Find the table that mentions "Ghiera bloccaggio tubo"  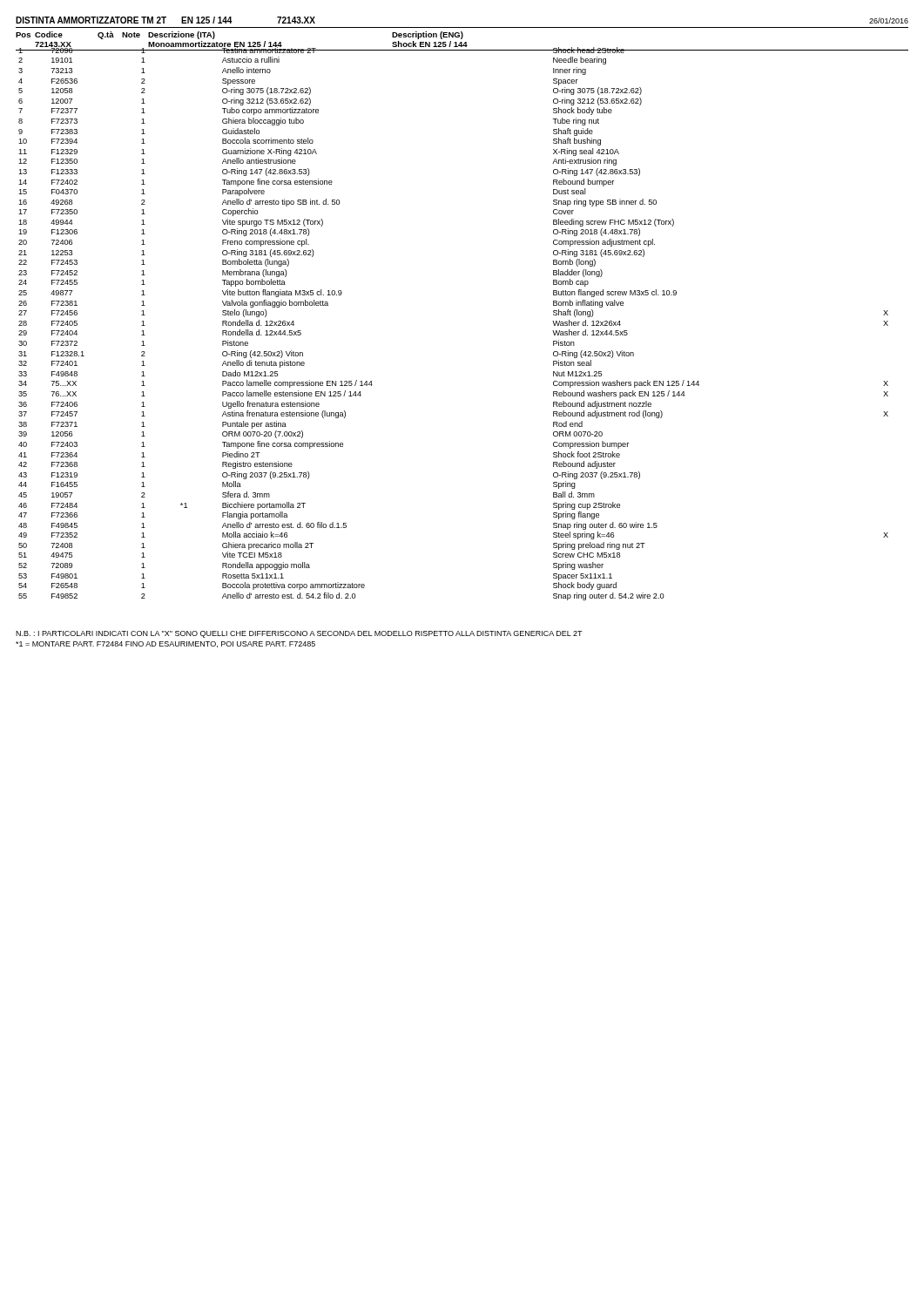(462, 323)
